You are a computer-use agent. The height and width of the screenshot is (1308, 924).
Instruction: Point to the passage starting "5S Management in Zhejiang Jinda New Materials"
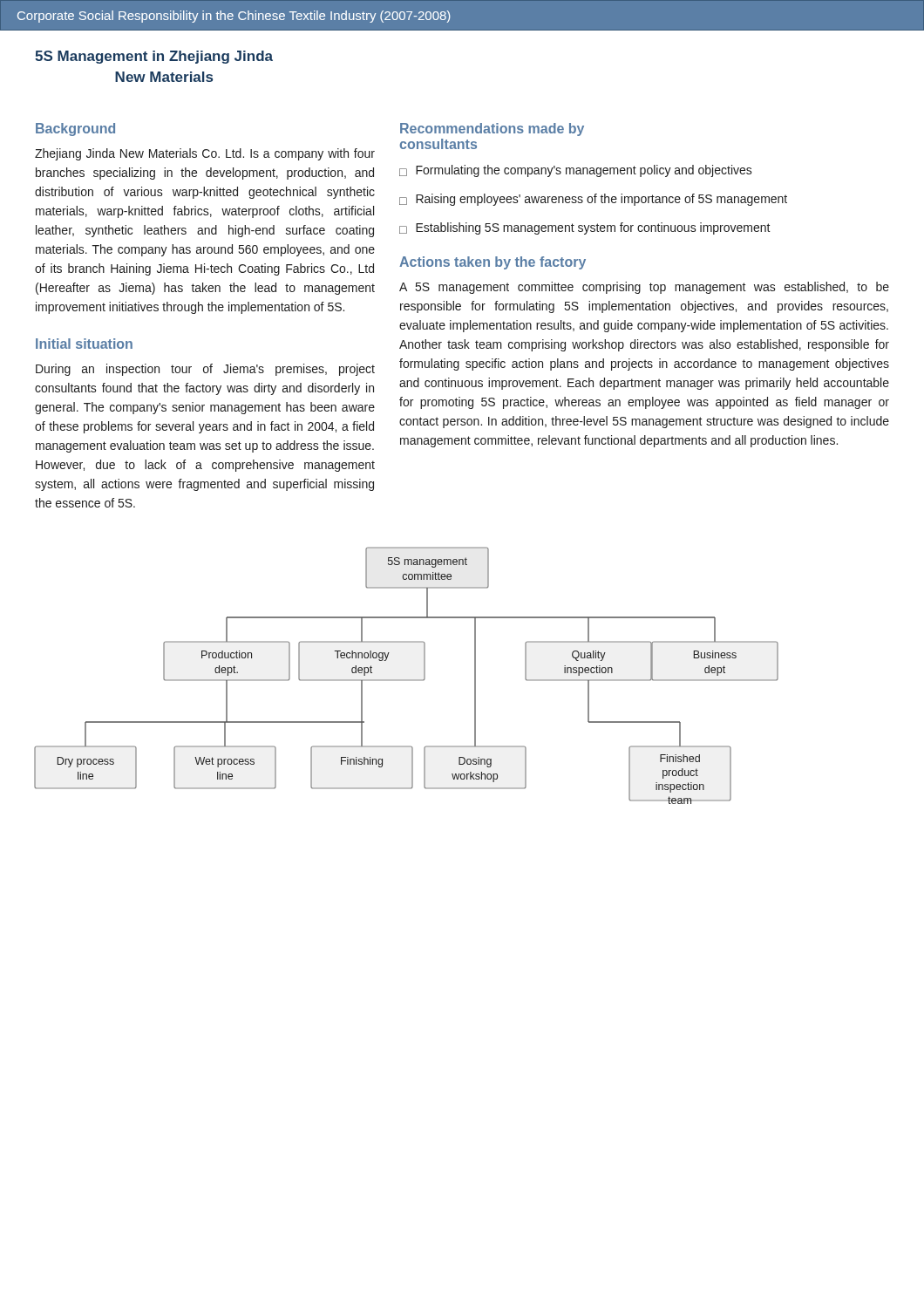(x=154, y=67)
